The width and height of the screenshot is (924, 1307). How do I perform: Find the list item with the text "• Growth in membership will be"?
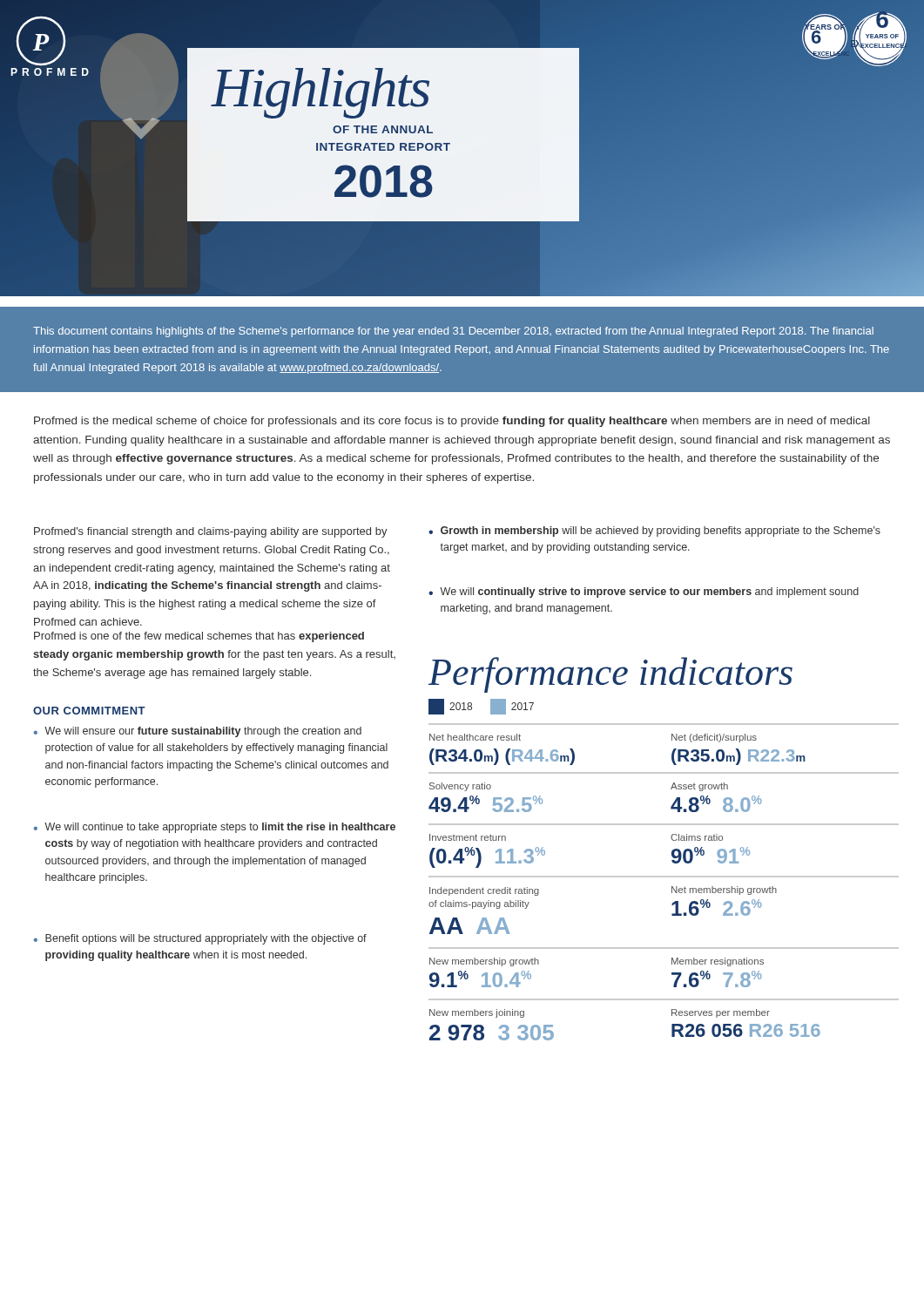click(x=659, y=540)
